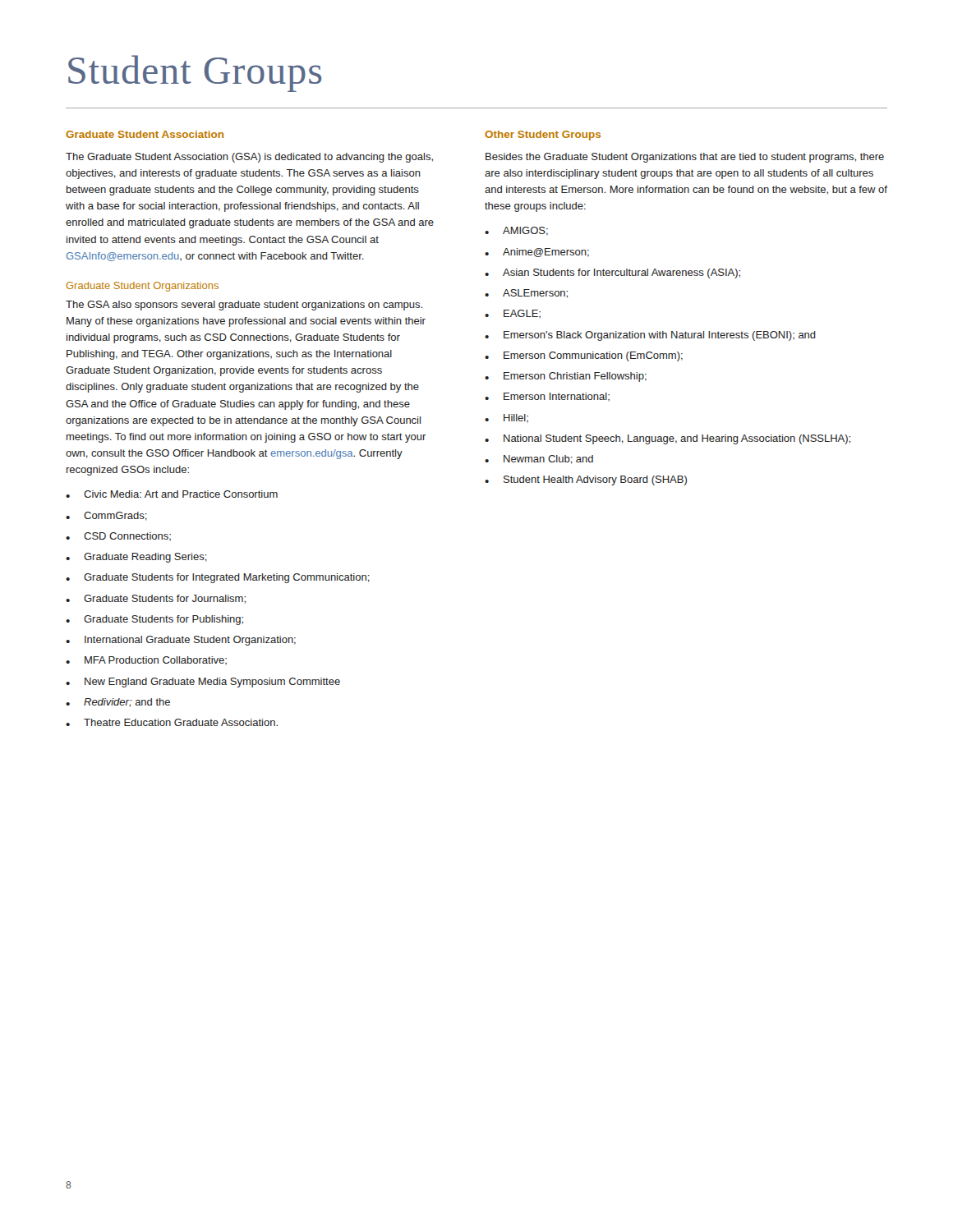
Task: Click where it says "•Redivider; and the"
Action: click(118, 703)
